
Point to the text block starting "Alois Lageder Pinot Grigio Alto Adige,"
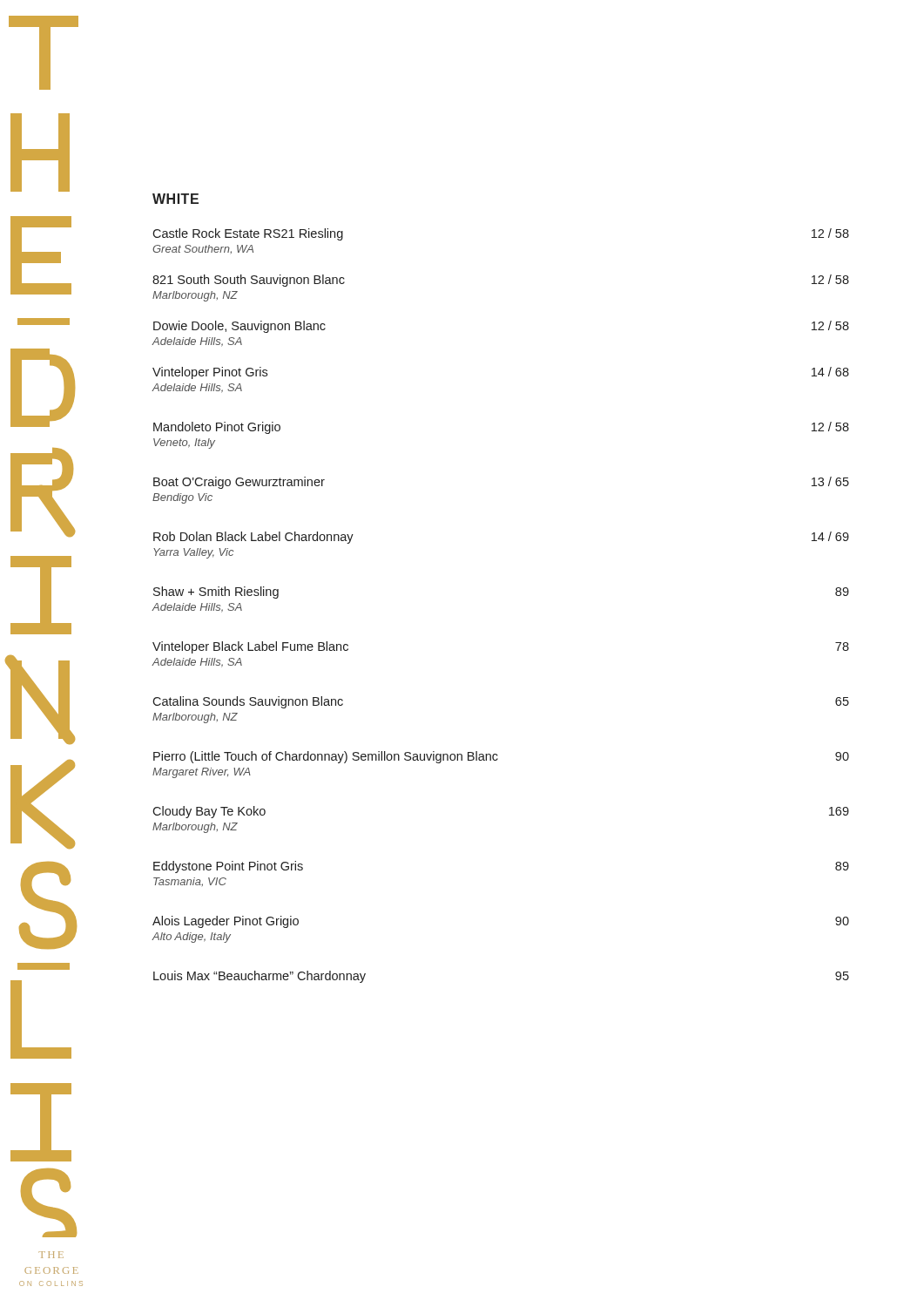227,921
